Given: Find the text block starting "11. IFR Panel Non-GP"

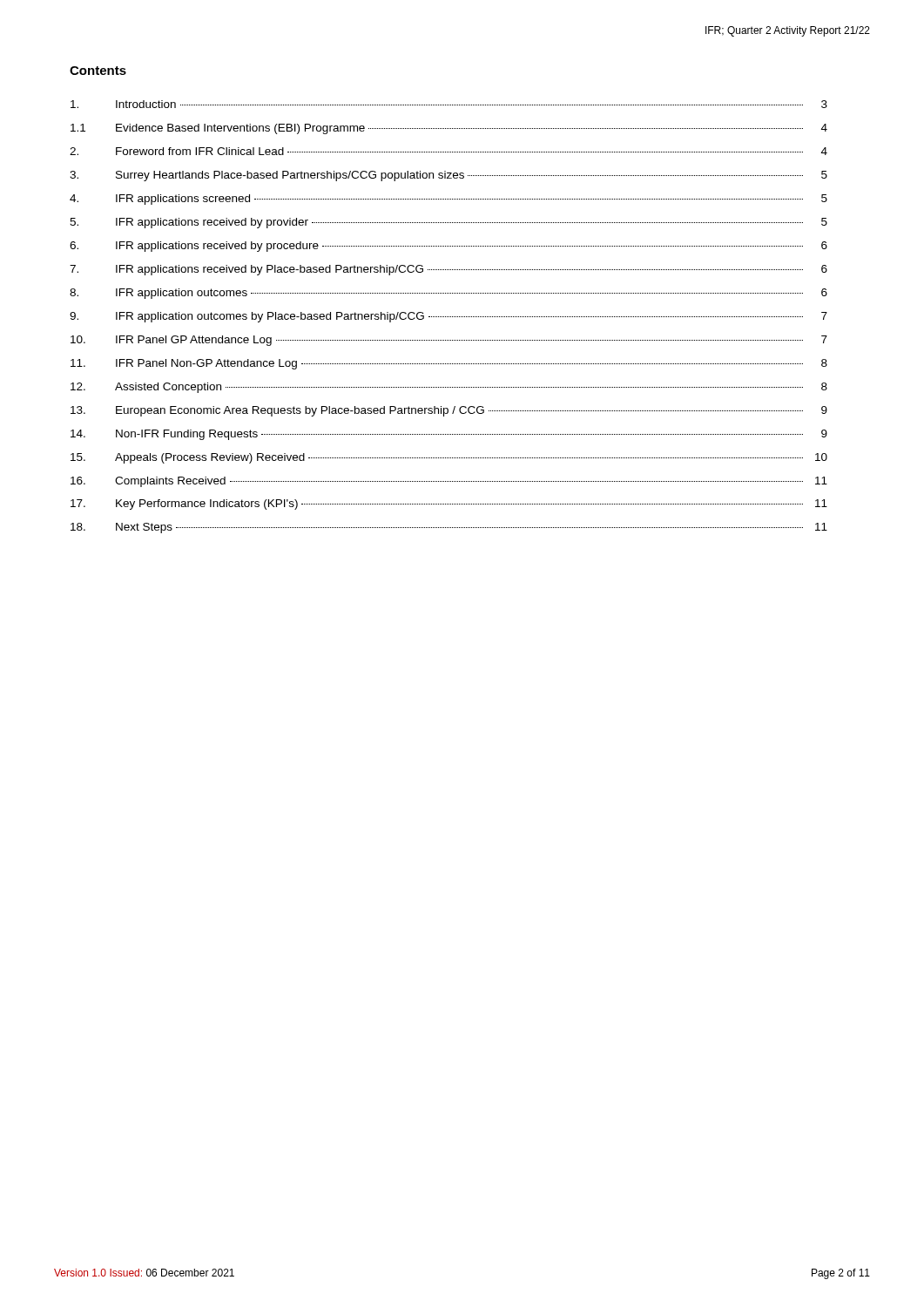Looking at the screenshot, I should pos(449,363).
